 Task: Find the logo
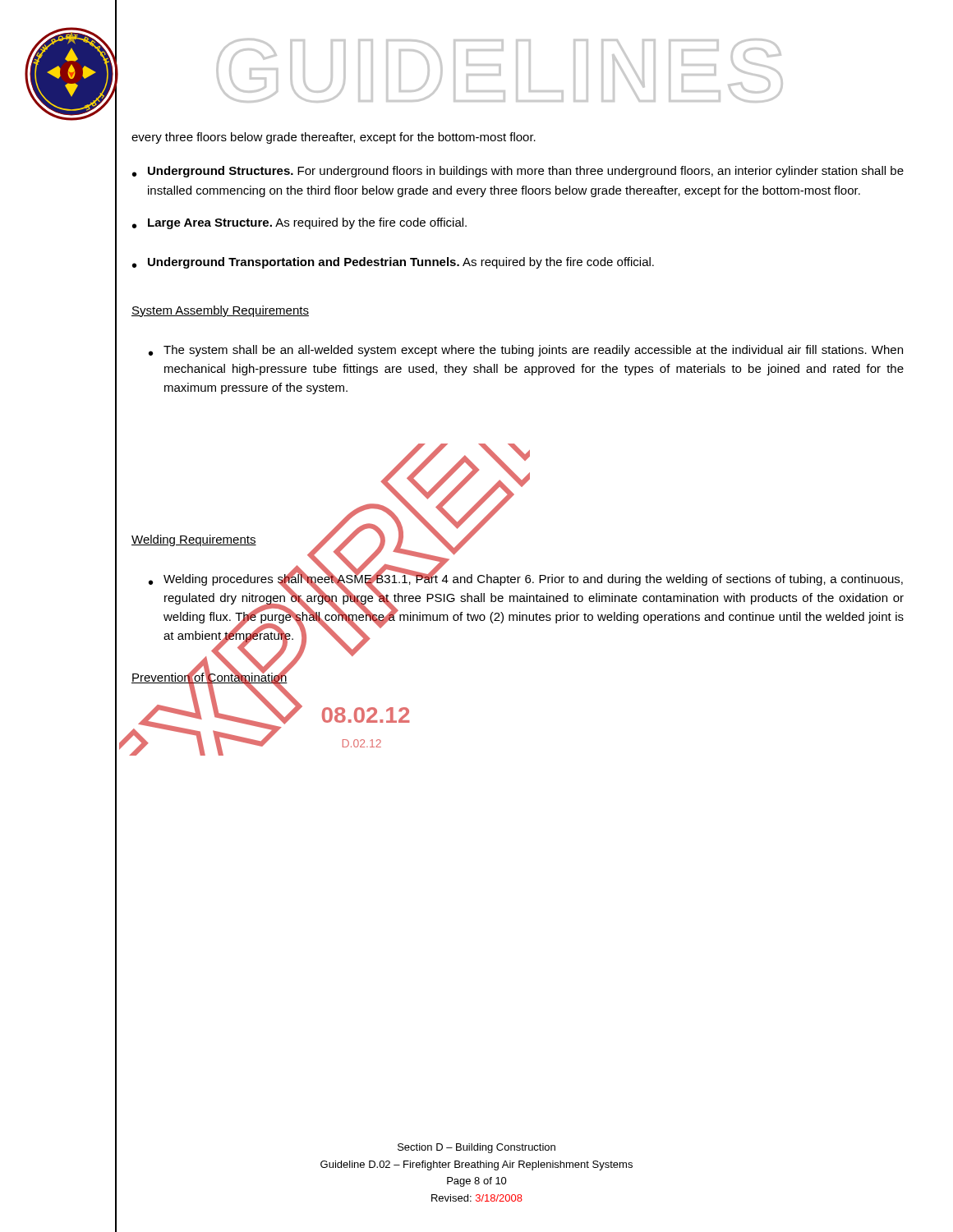coord(72,76)
